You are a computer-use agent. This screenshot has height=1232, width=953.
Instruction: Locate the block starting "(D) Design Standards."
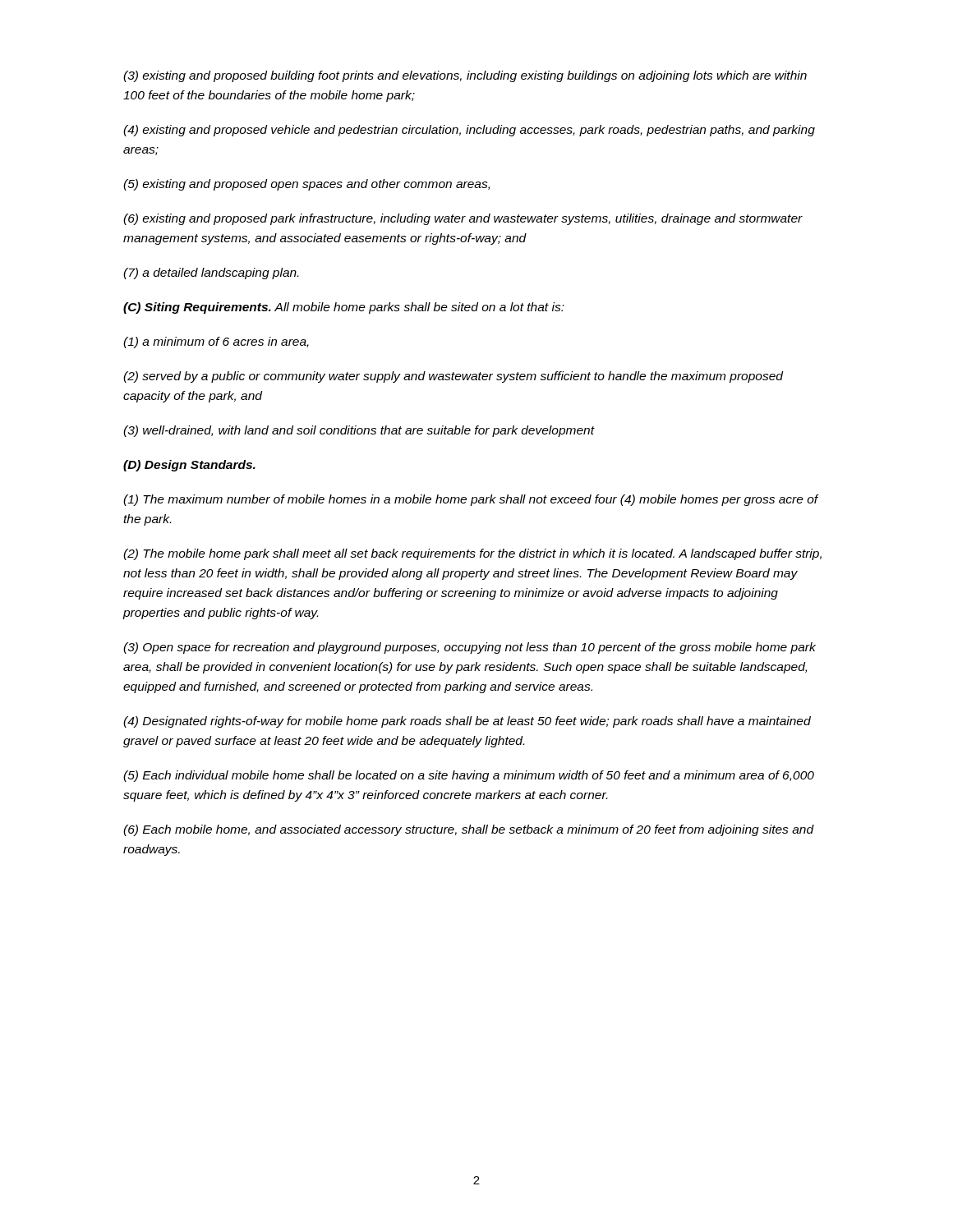coord(190,465)
